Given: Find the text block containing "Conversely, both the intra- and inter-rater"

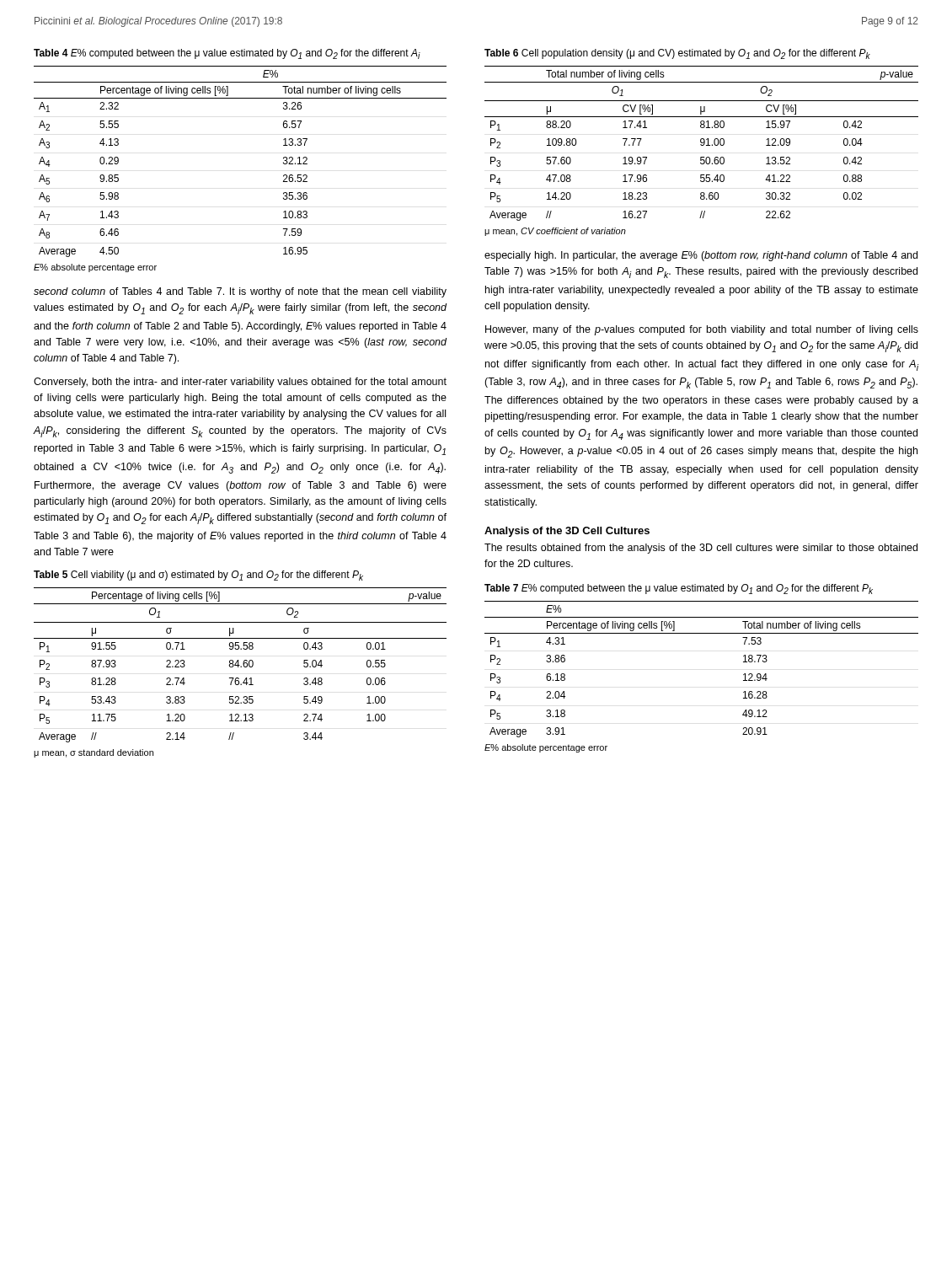Looking at the screenshot, I should click(x=240, y=467).
